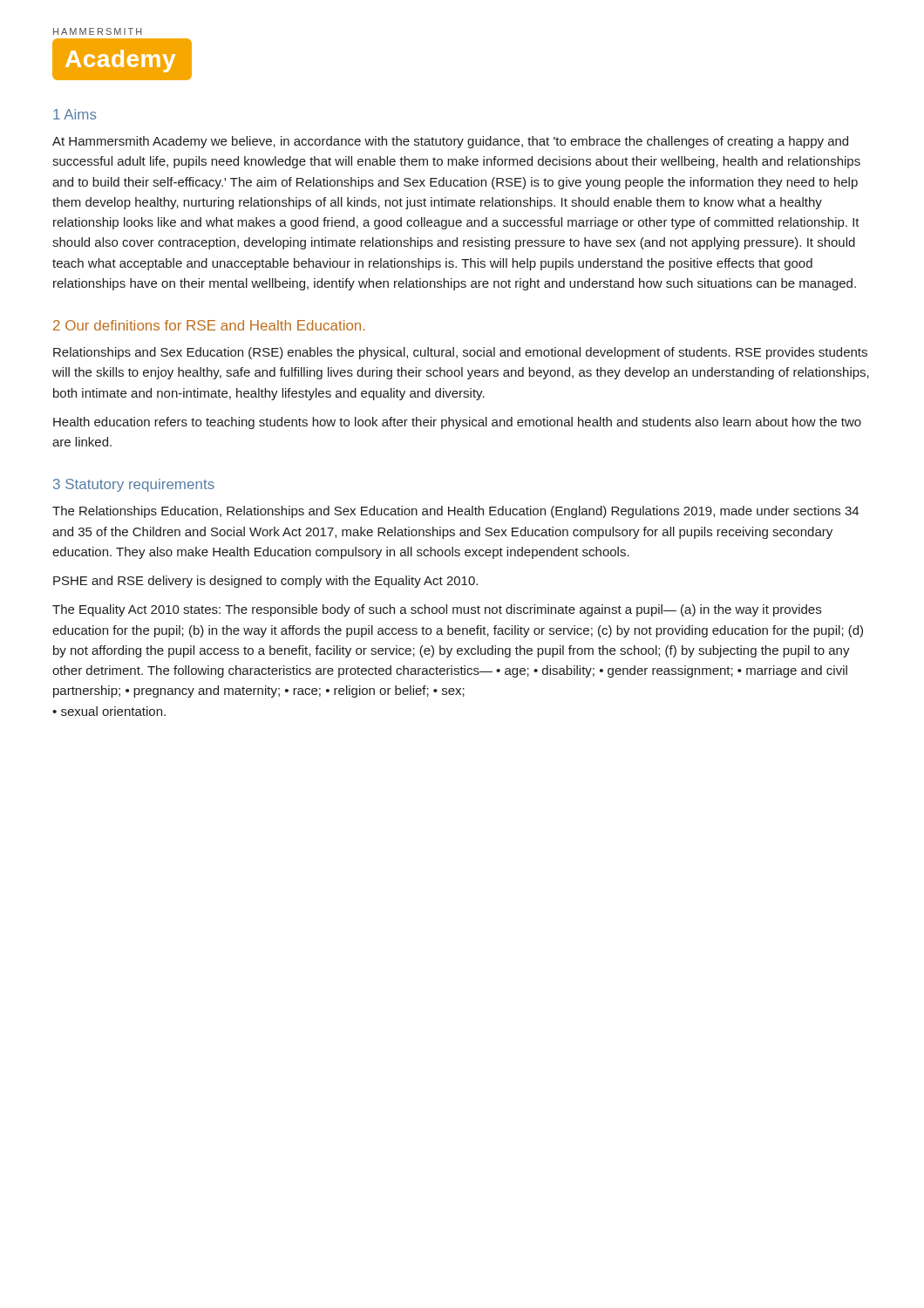
Task: Click on the logo
Action: pos(462,53)
